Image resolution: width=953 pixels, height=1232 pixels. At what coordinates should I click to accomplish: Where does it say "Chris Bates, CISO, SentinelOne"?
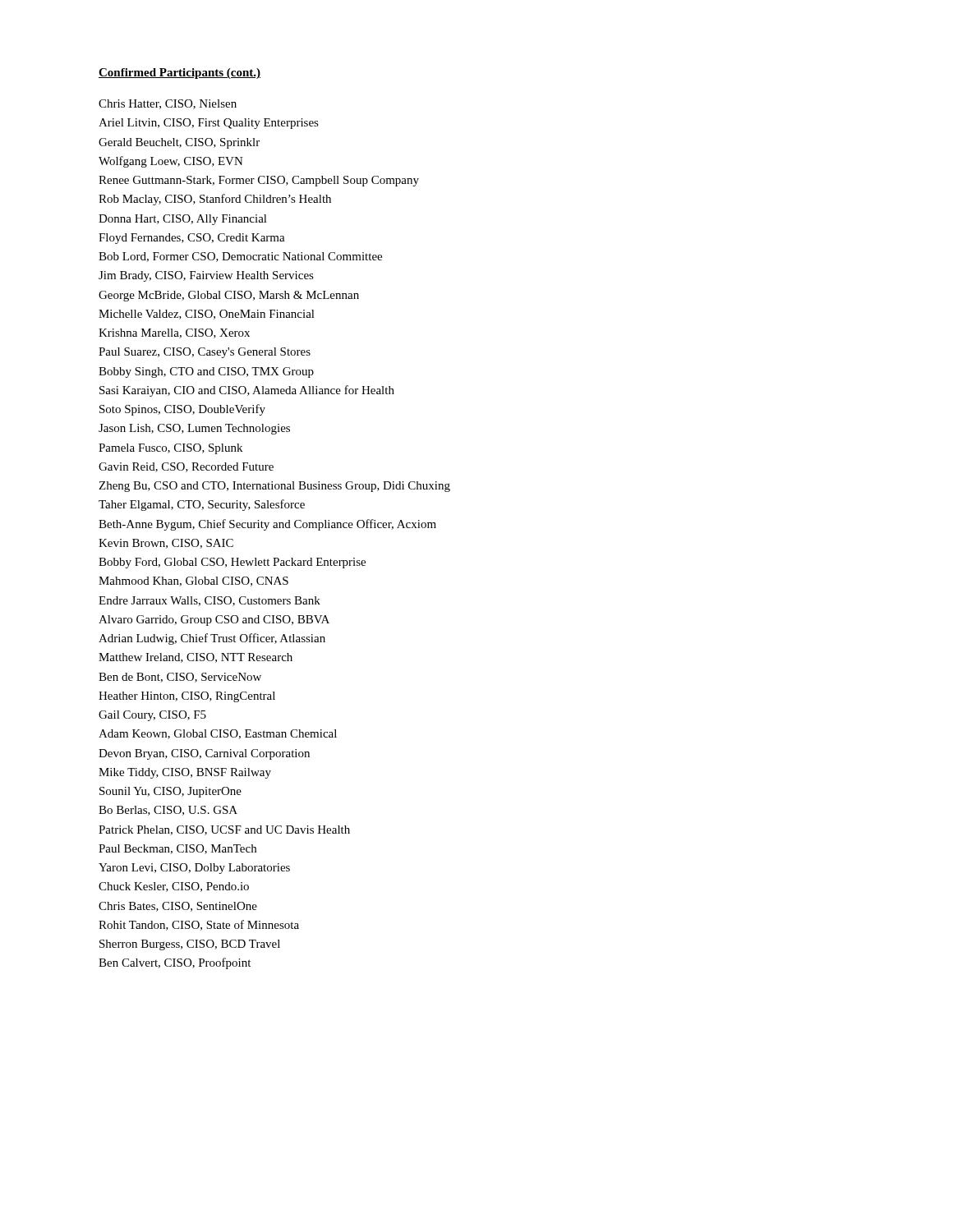(x=178, y=906)
